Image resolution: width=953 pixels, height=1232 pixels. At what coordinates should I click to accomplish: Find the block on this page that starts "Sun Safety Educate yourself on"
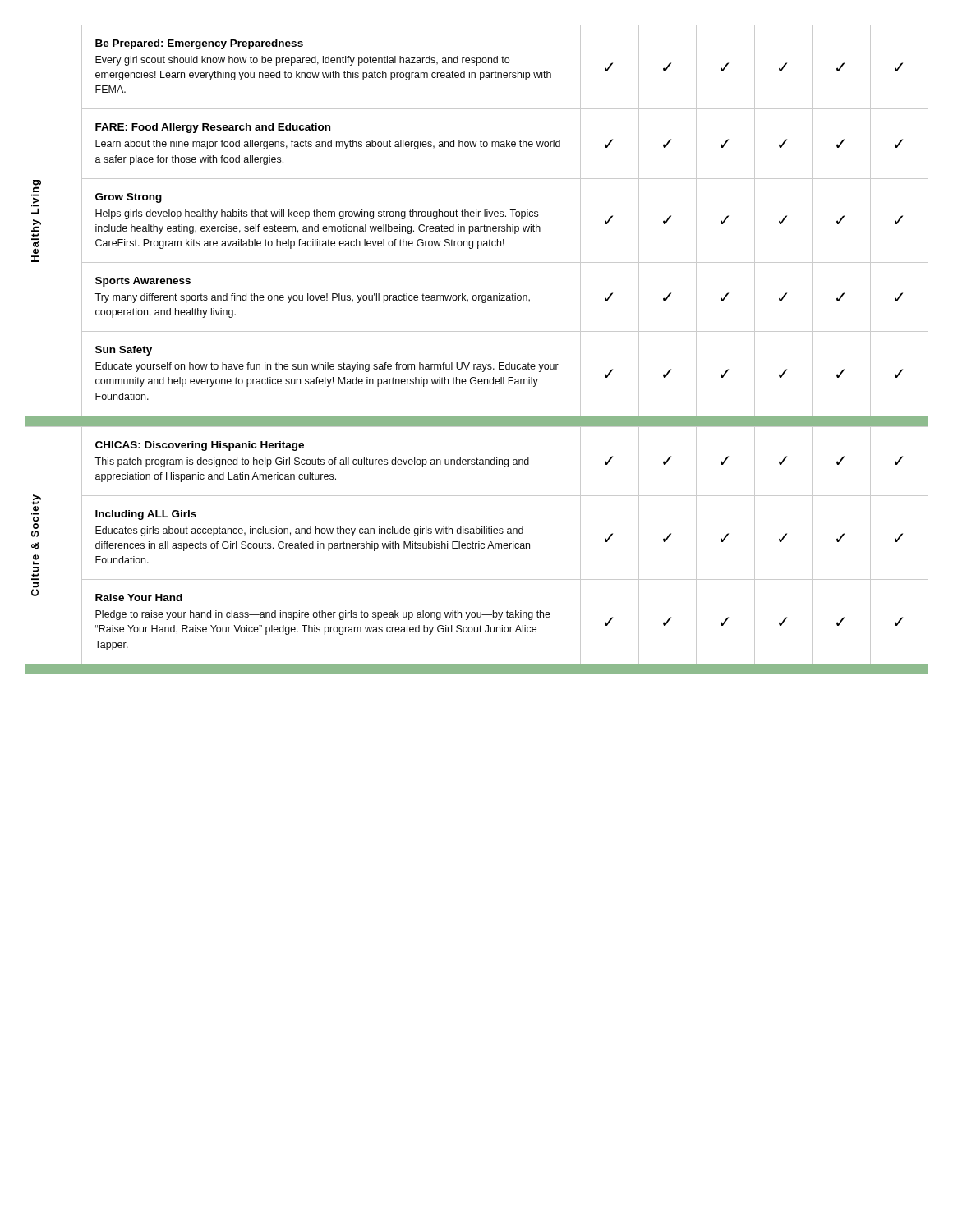click(x=331, y=374)
